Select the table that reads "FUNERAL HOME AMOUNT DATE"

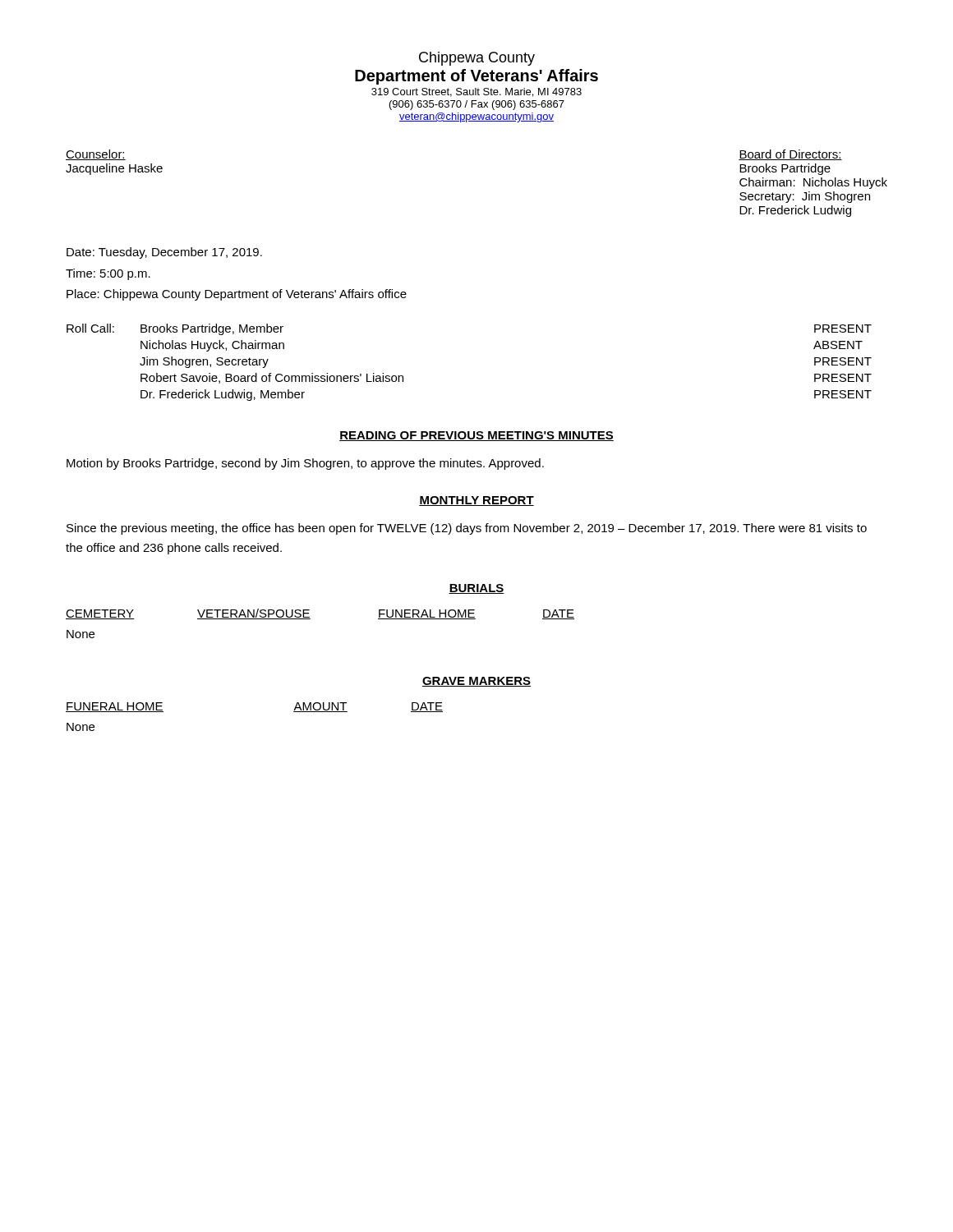(476, 716)
